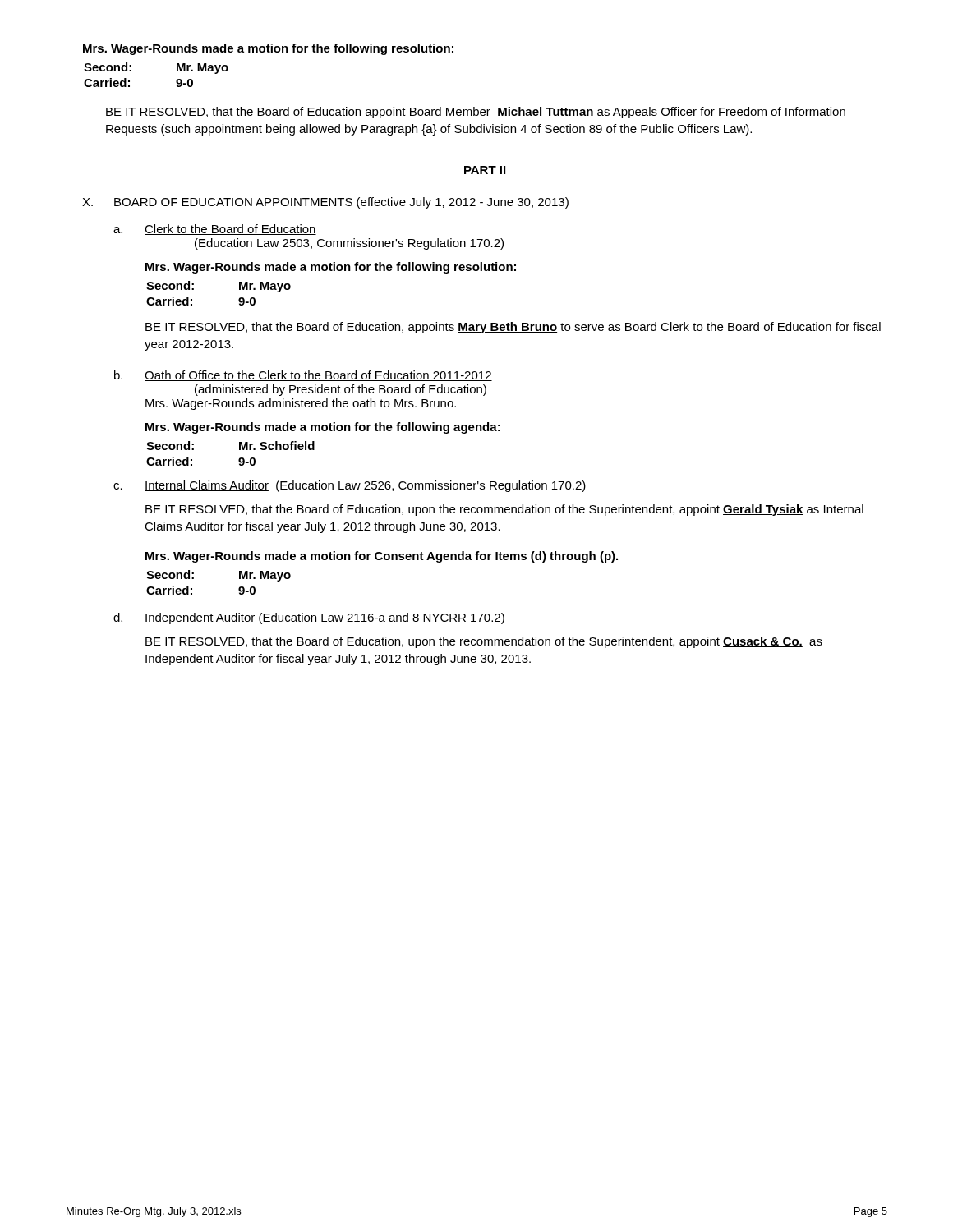
Task: Point to the block beginning "X. BOARD OF EDUCATION APPOINTMENTS (effective July 1,"
Action: click(485, 202)
